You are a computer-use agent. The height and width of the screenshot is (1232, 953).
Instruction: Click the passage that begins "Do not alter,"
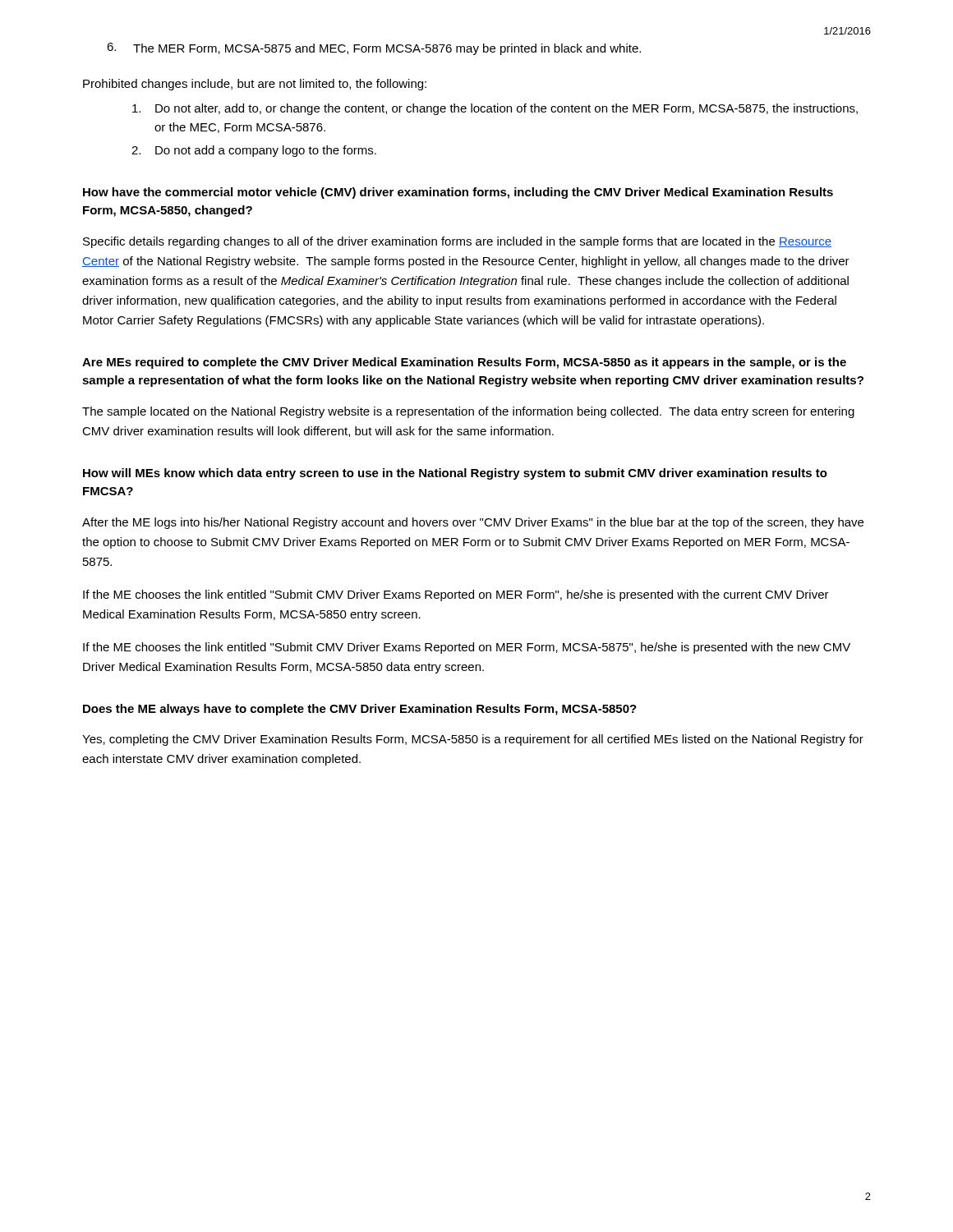pos(501,118)
